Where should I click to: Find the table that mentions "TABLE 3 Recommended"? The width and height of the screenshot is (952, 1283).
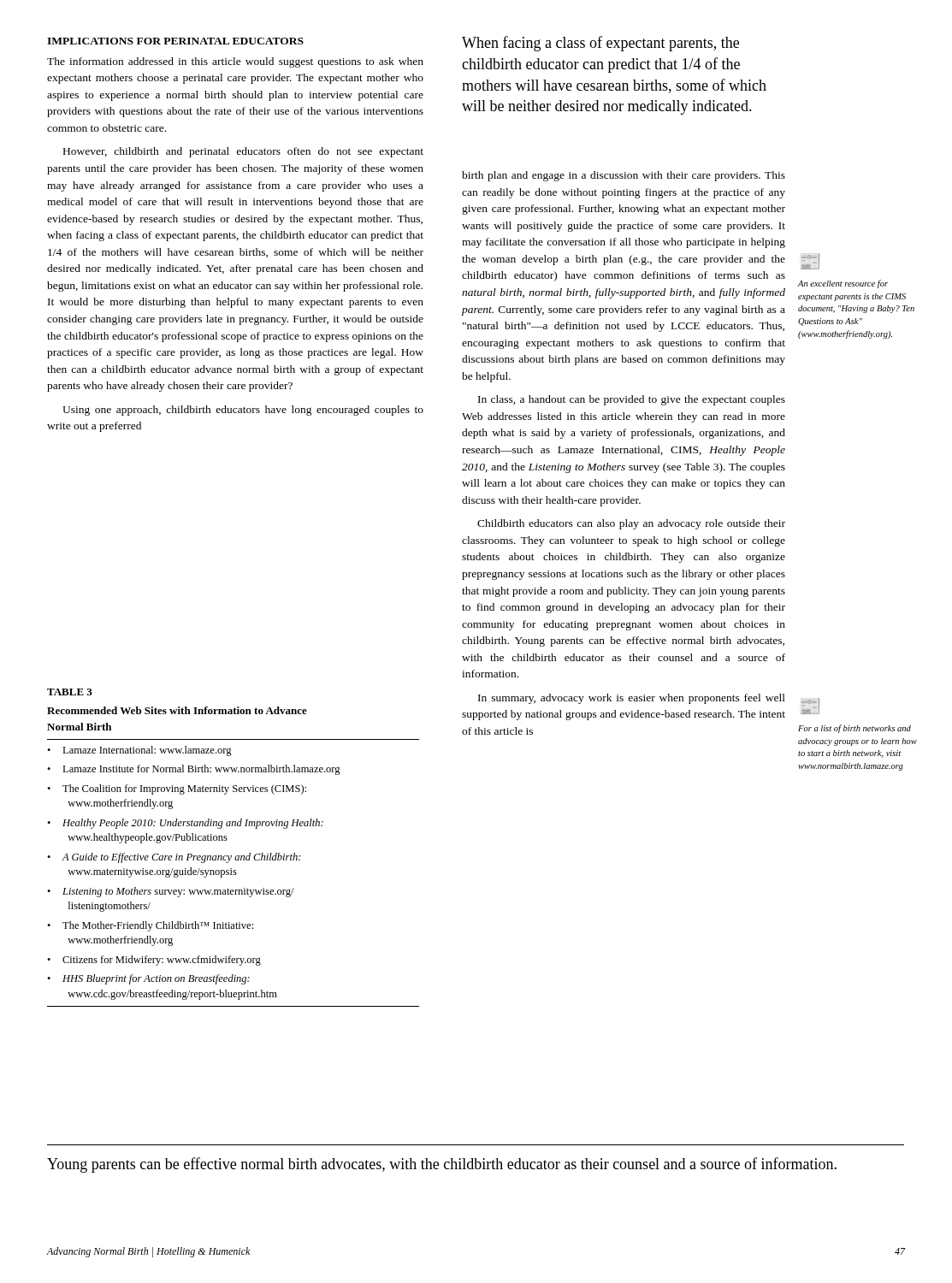point(233,847)
